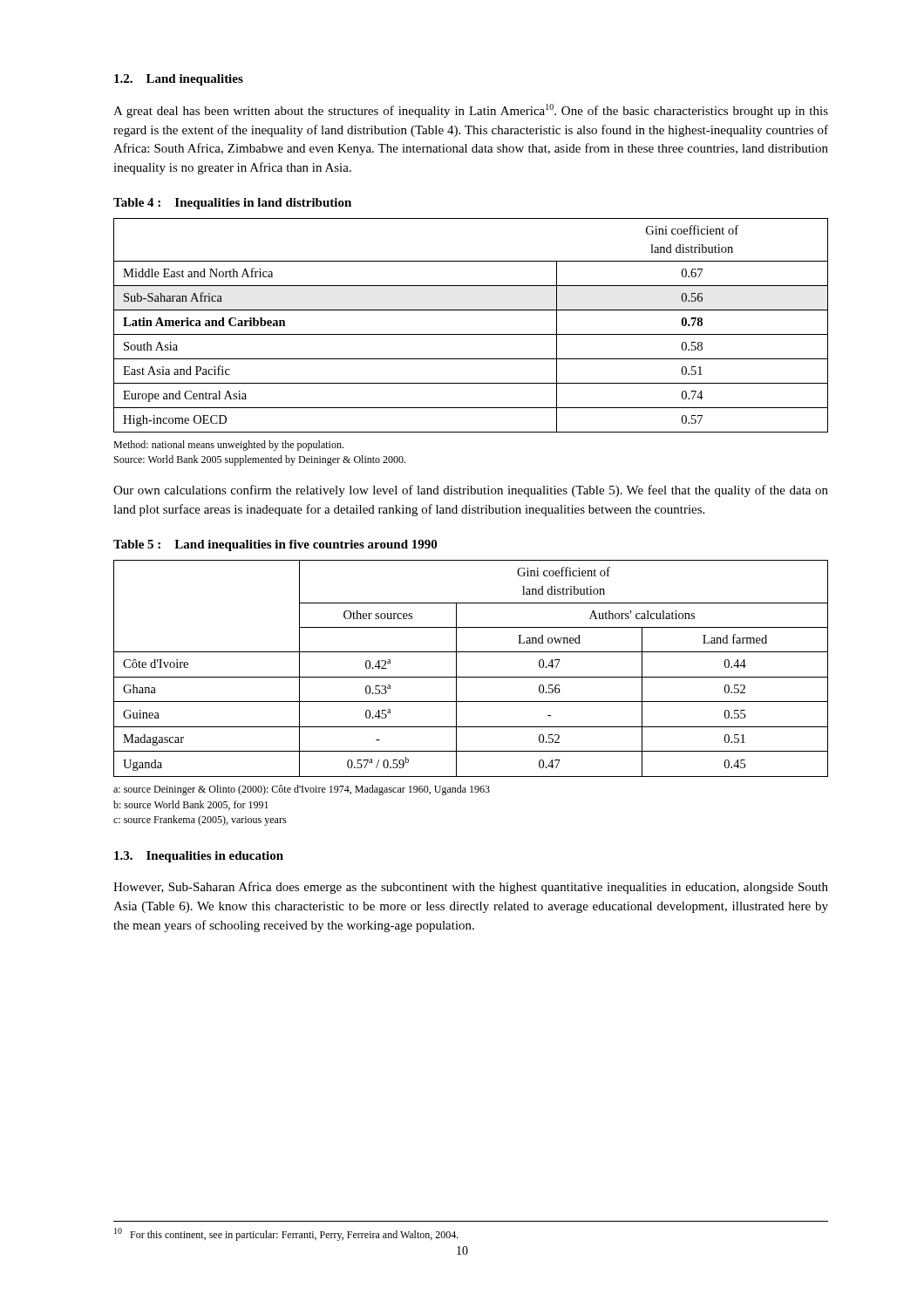The height and width of the screenshot is (1308, 924).
Task: Find the caption that says "Table 5 : Land inequalities in five"
Action: click(x=275, y=544)
